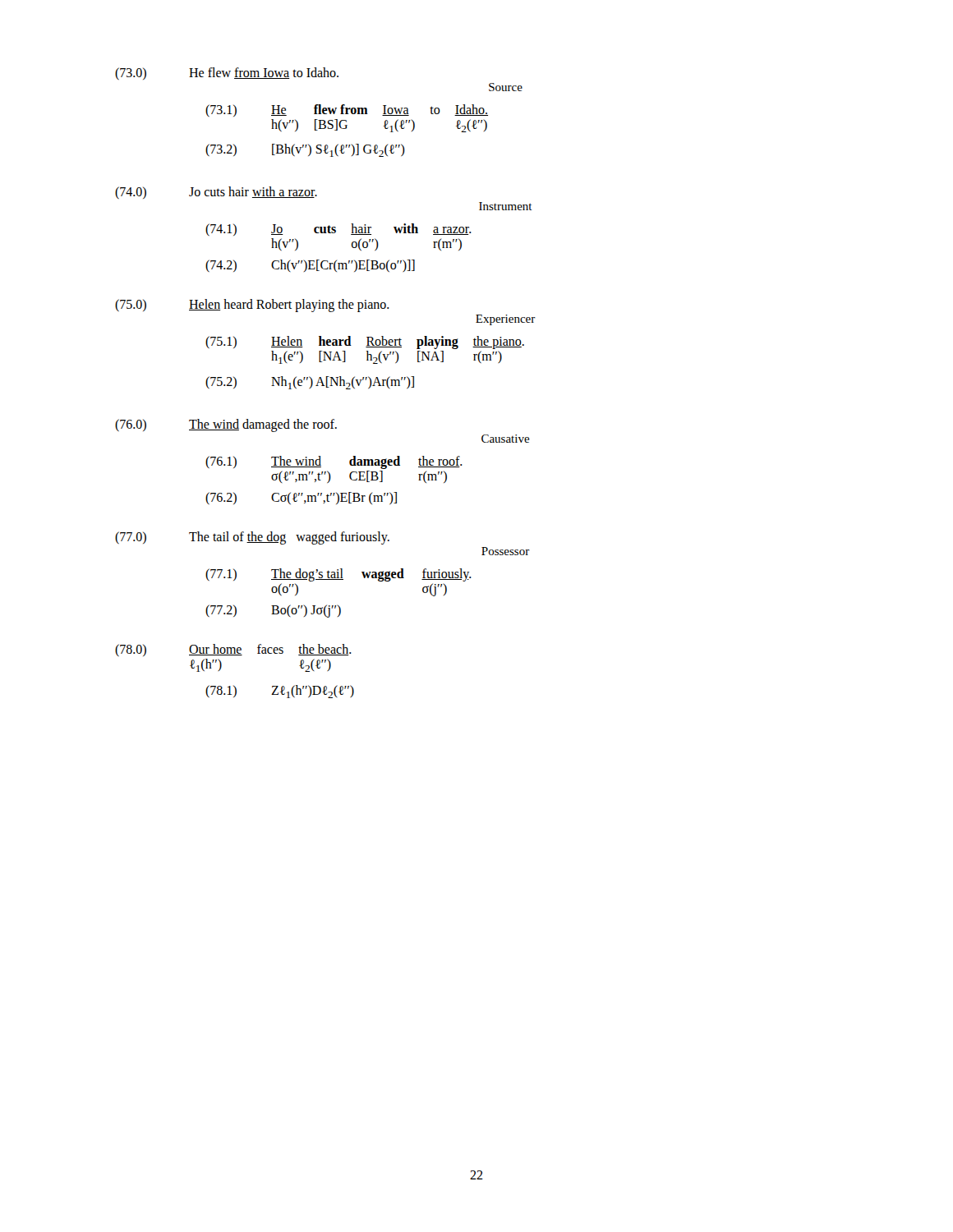The height and width of the screenshot is (1232, 953).
Task: Point to the block beginning "(74.0) Jo cuts hair"
Action: tap(468, 229)
